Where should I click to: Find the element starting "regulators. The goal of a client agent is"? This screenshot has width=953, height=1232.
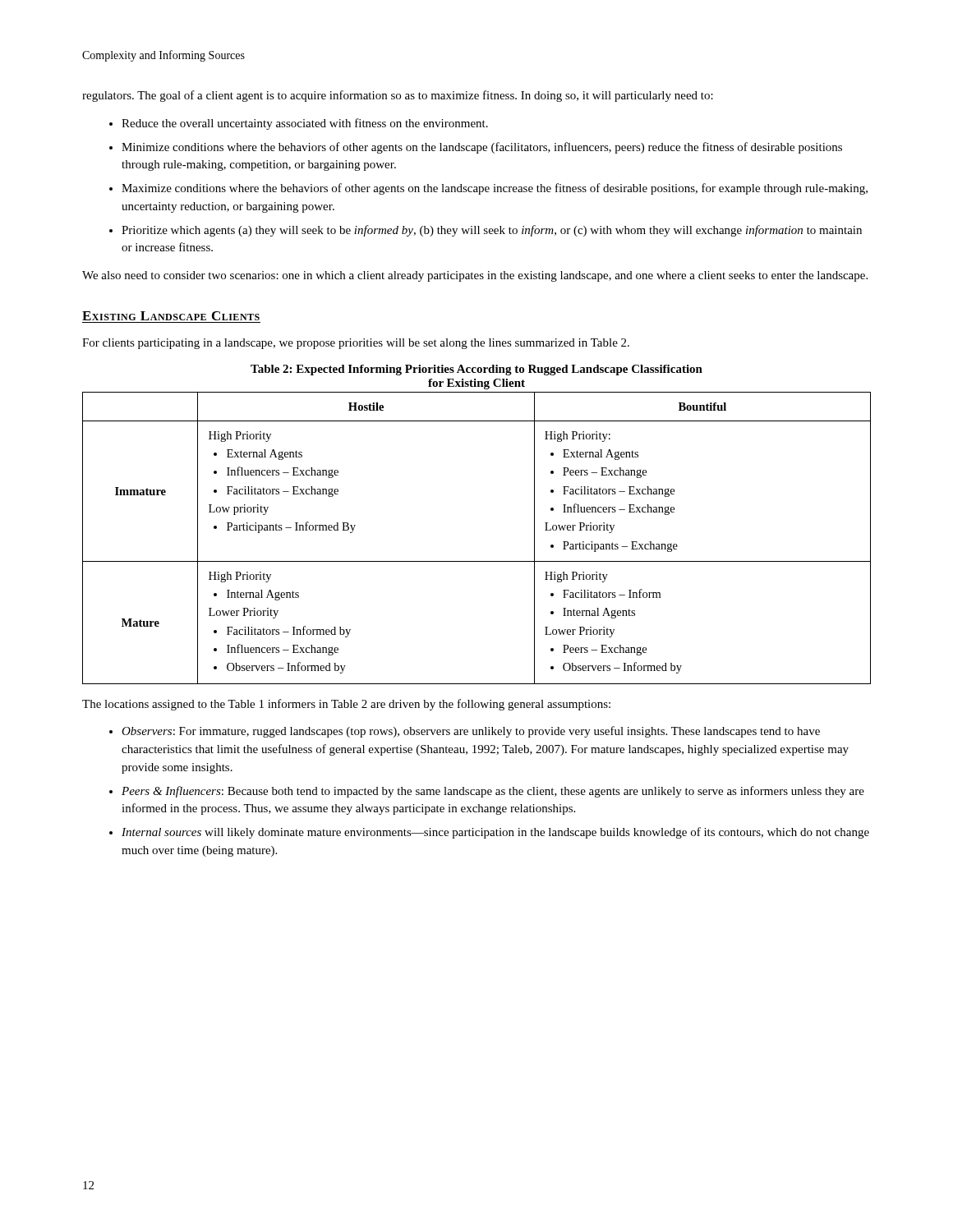[x=398, y=95]
